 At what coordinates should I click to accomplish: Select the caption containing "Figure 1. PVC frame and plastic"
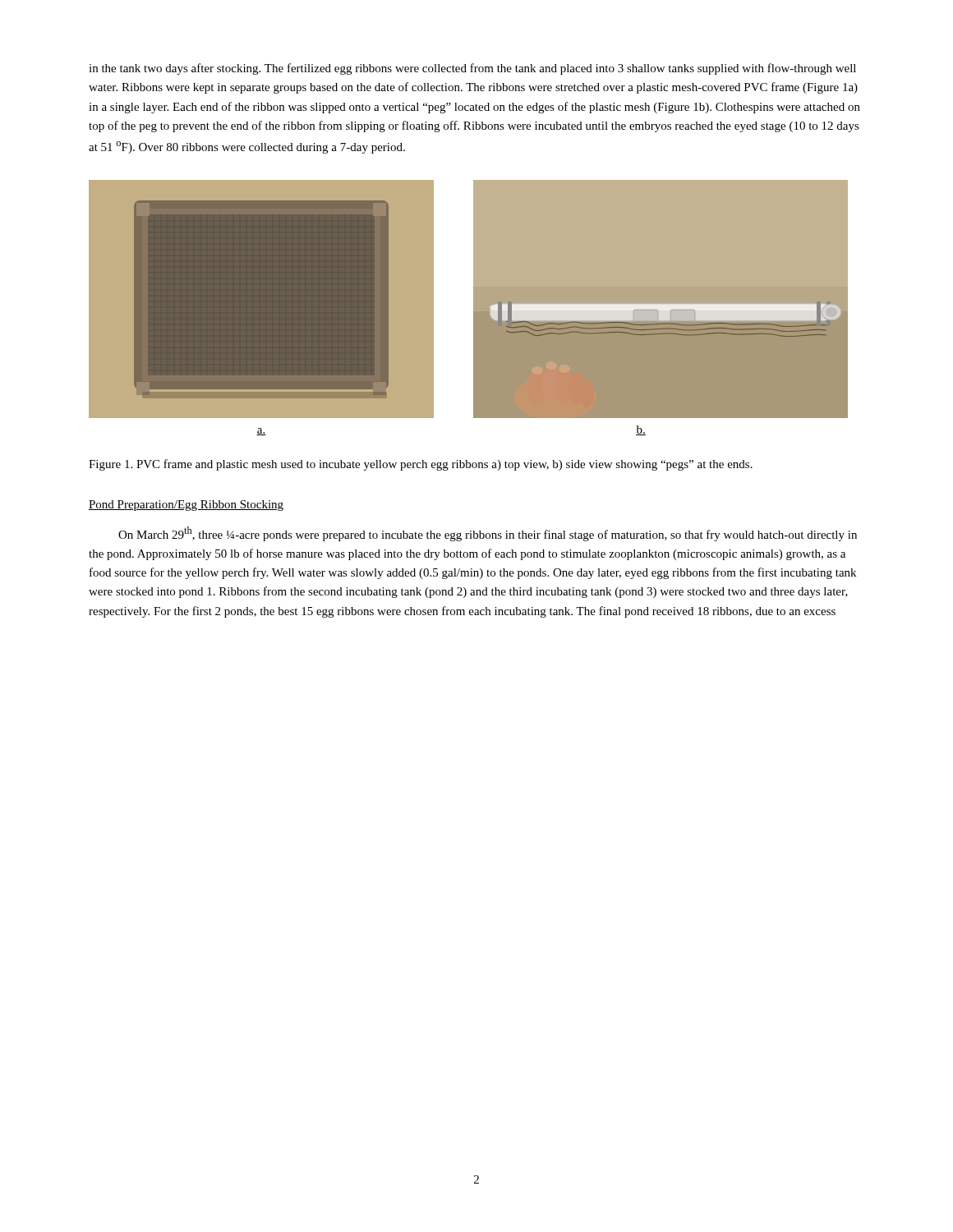tap(421, 464)
